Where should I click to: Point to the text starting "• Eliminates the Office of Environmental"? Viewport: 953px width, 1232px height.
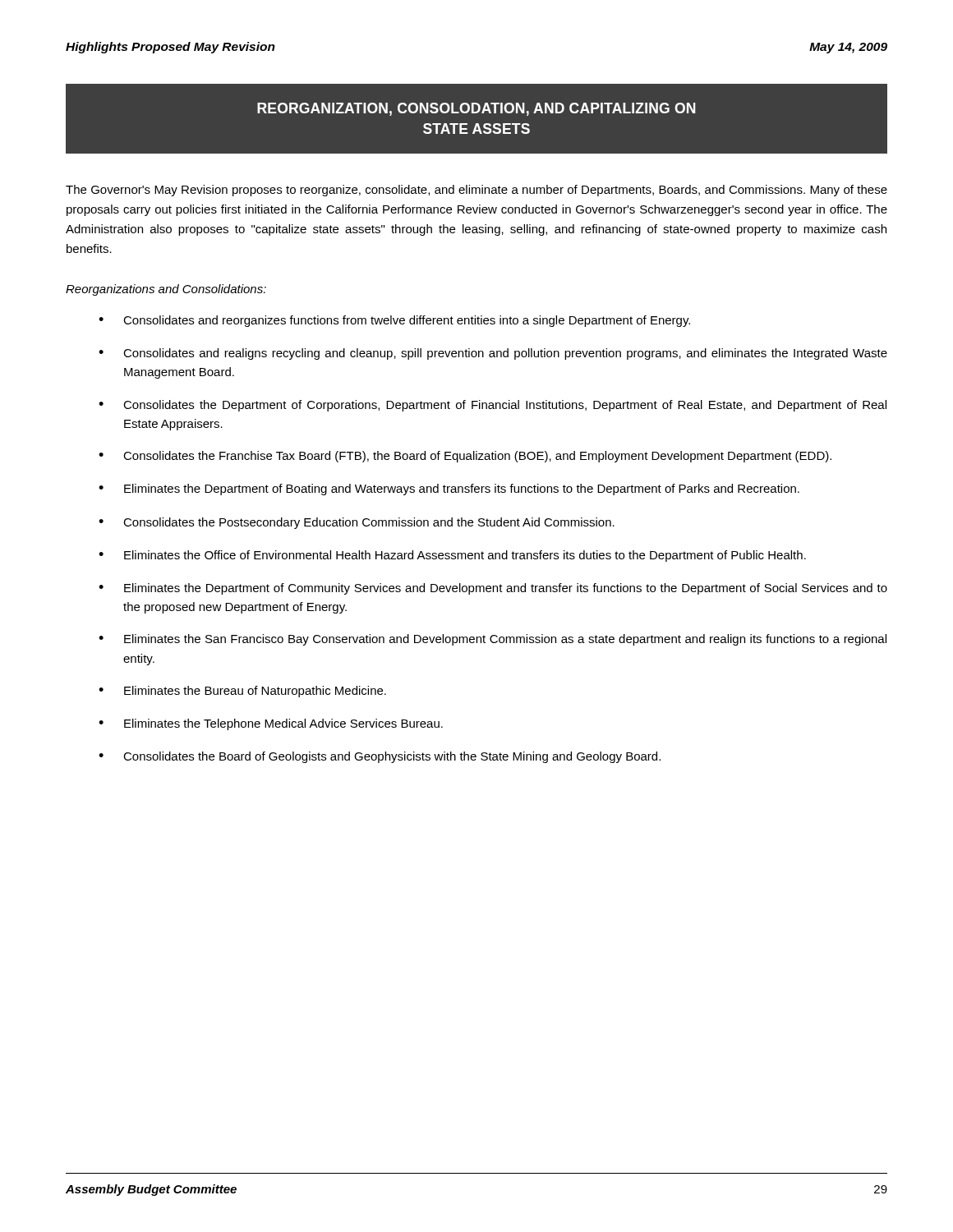tap(493, 555)
